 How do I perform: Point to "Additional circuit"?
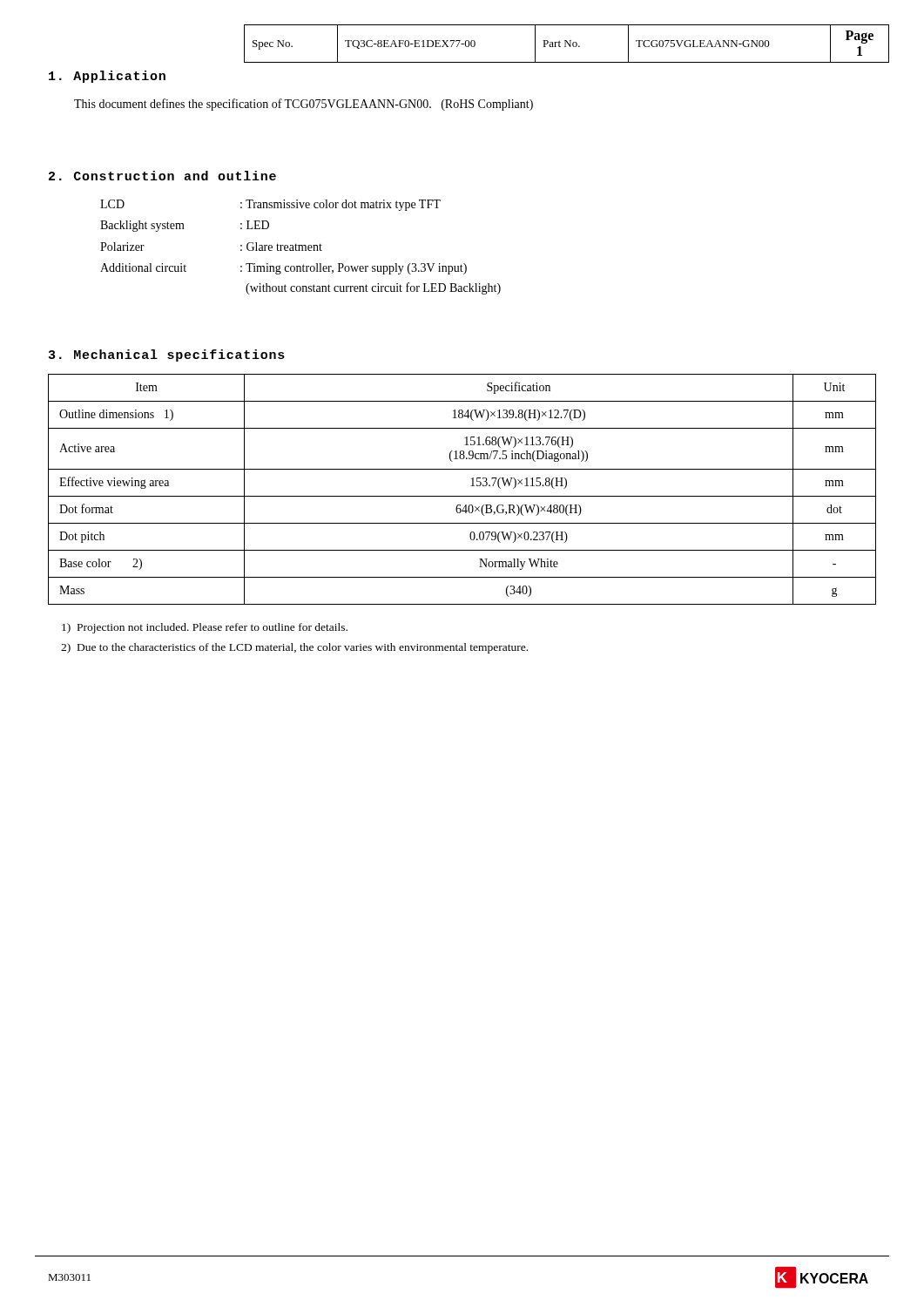point(143,268)
